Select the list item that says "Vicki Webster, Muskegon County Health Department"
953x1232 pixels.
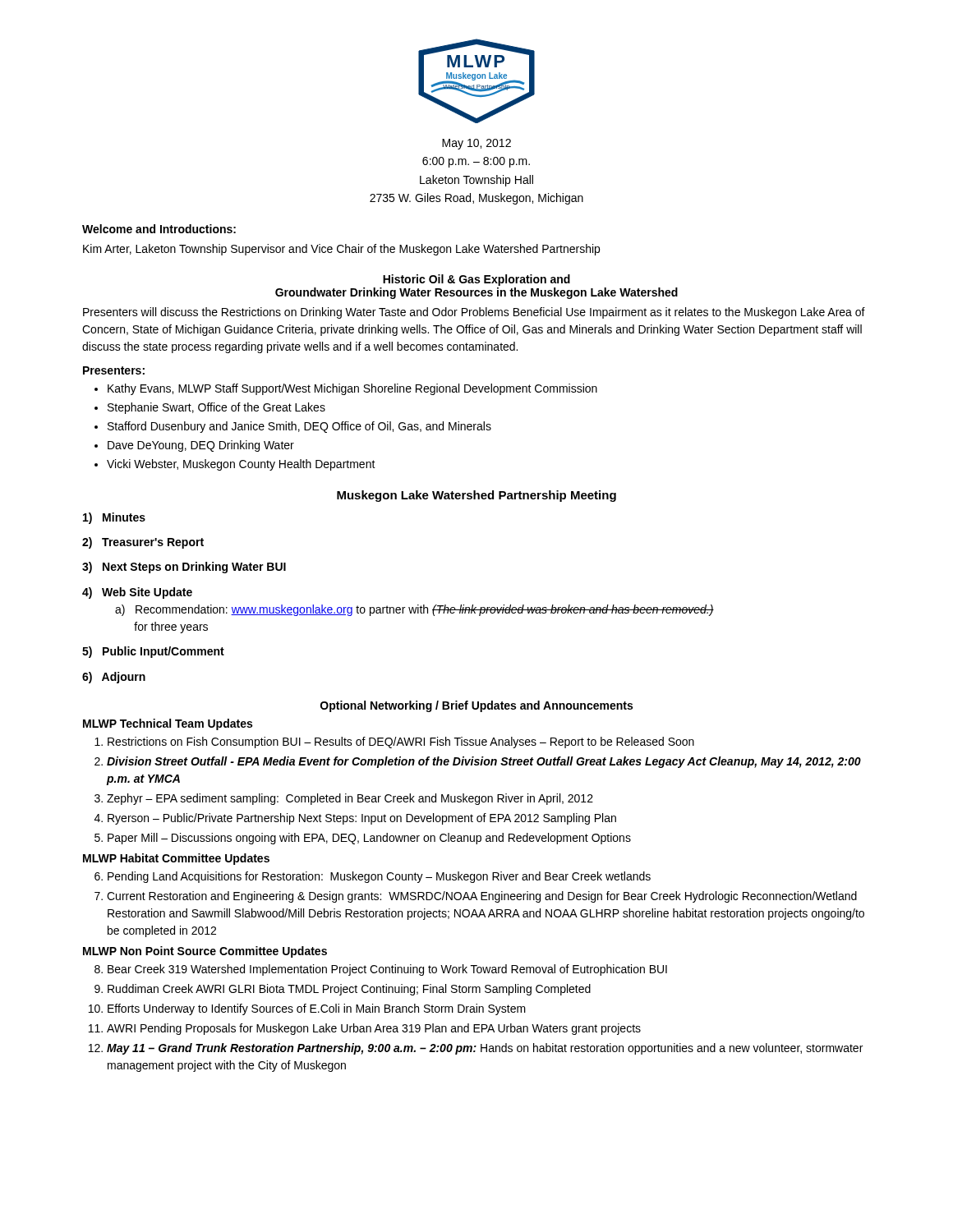point(241,464)
